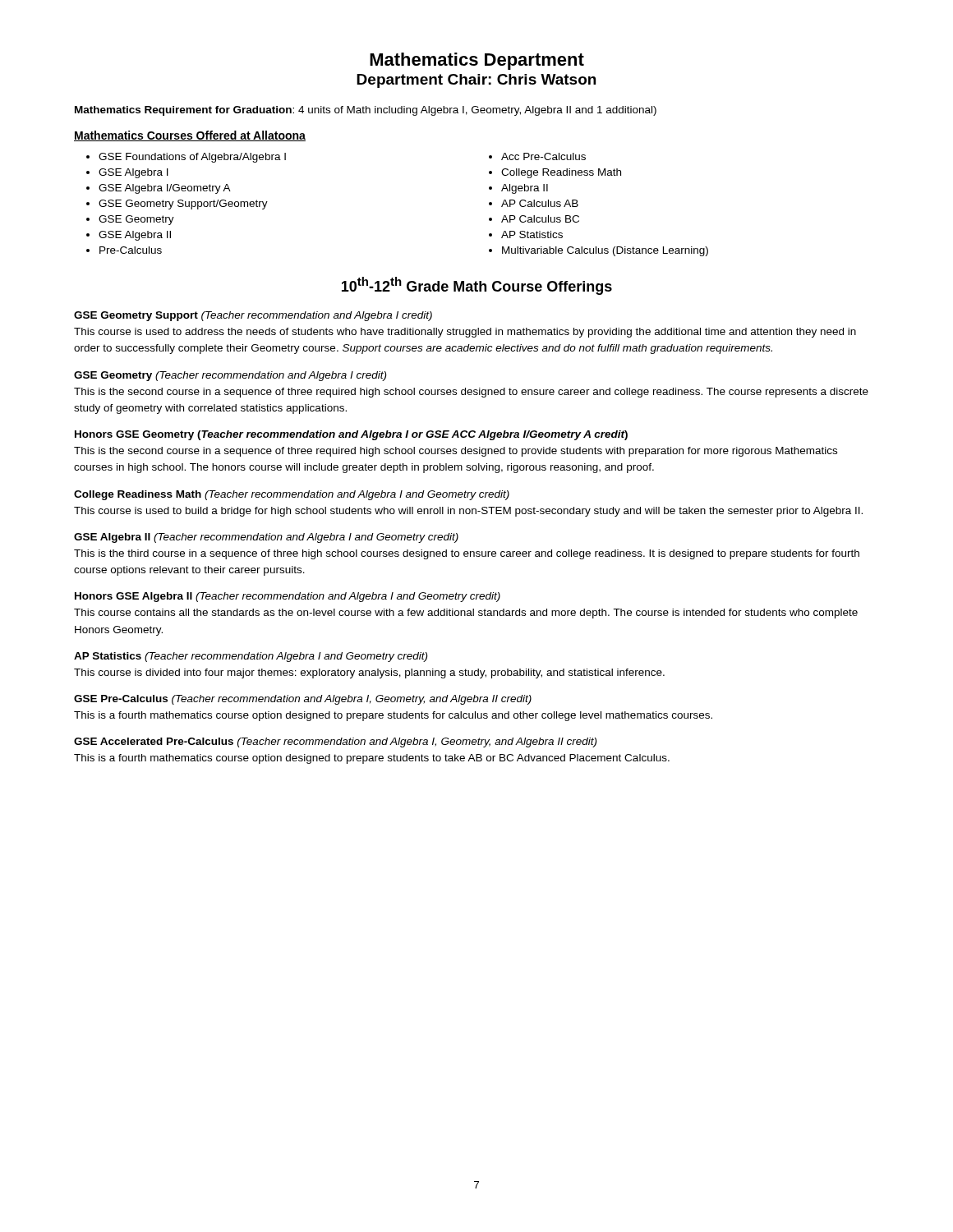Click the section header that begins "College Readiness Math (Teacher recommendation and"
The width and height of the screenshot is (953, 1232).
(476, 503)
